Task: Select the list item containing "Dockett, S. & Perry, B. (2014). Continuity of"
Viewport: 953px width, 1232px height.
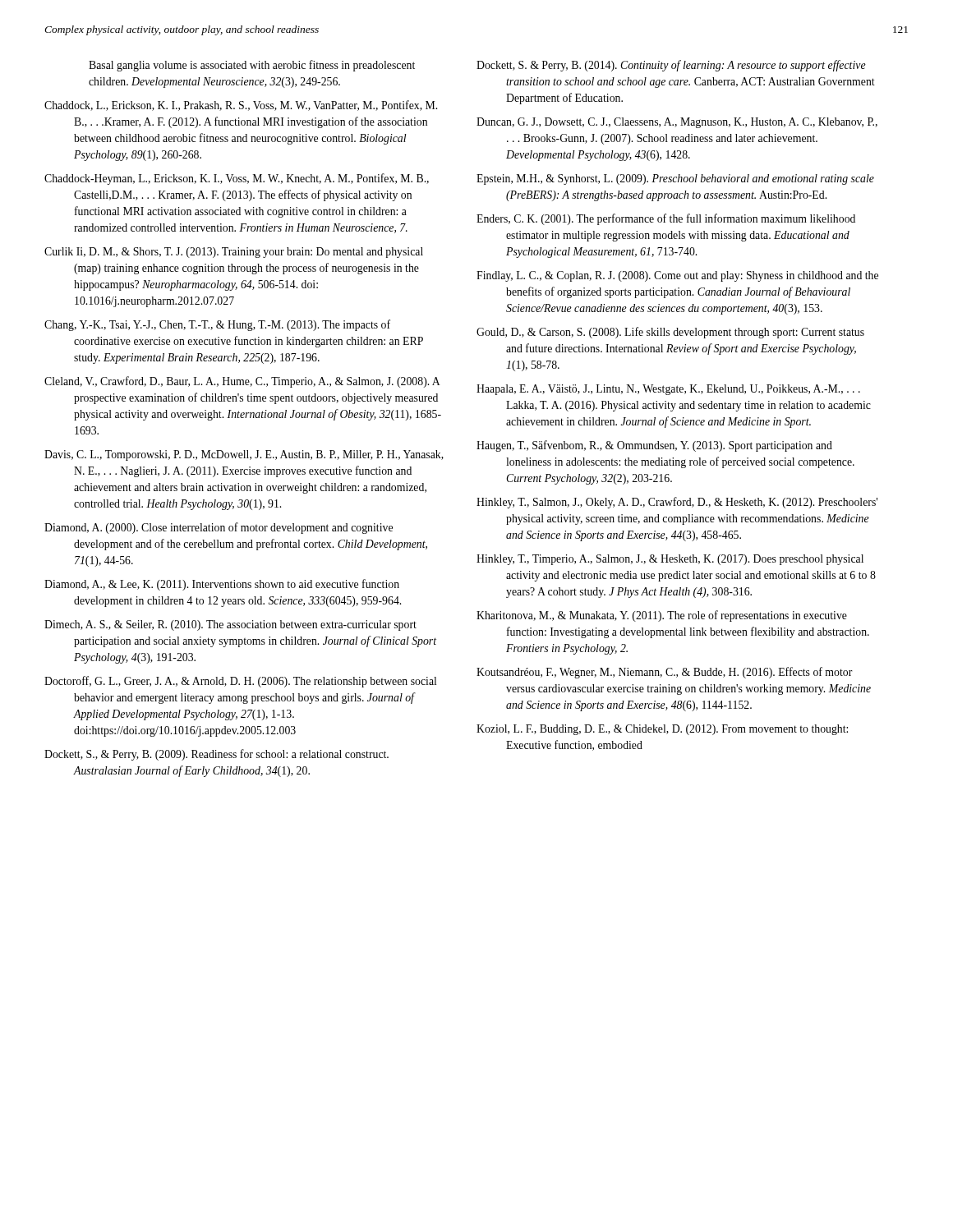Action: (x=676, y=82)
